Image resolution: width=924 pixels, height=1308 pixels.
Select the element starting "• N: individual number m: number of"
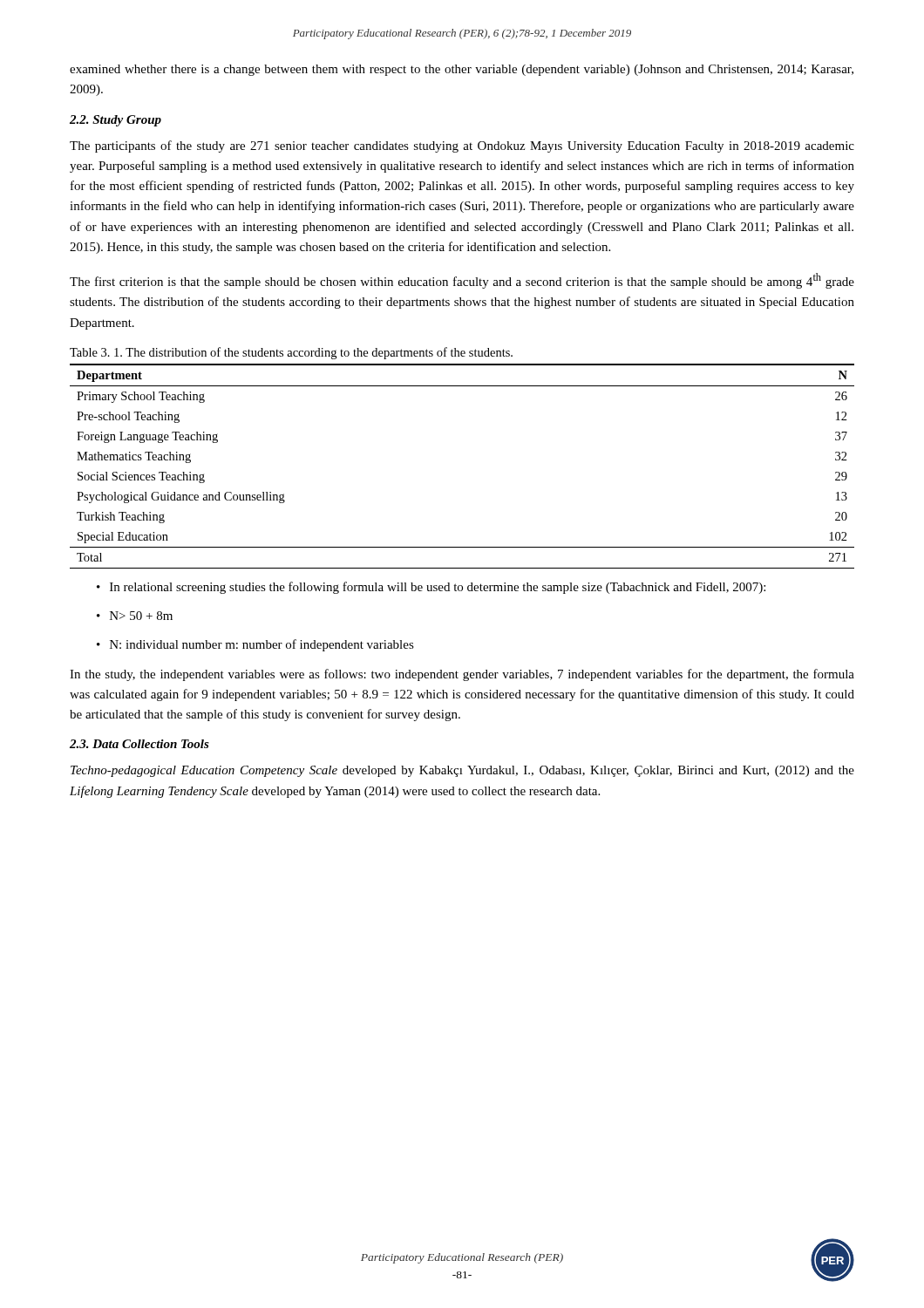(x=255, y=645)
